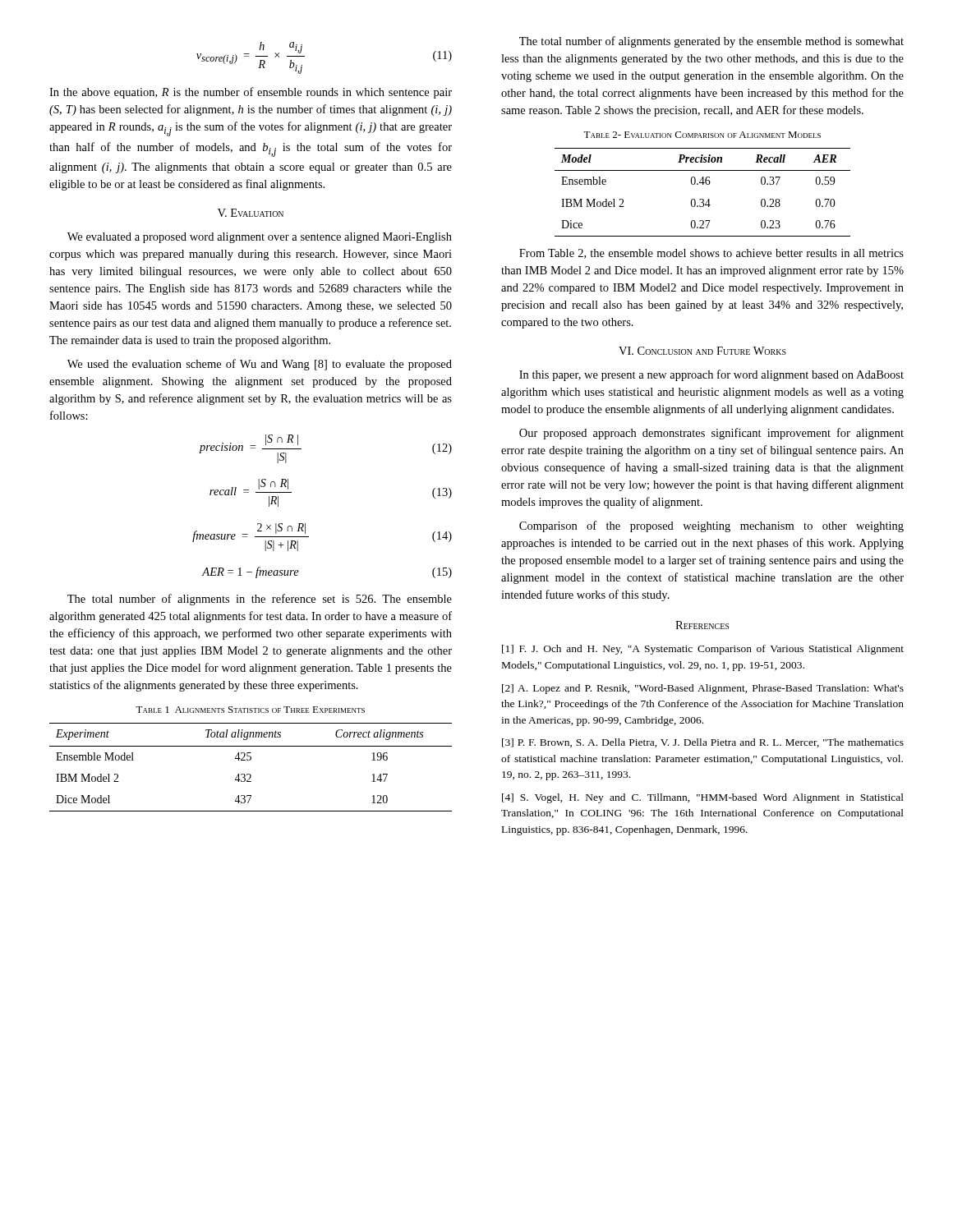
Task: Click the passage that begins "Comparison of the proposed weighting mechanism"
Action: point(702,561)
